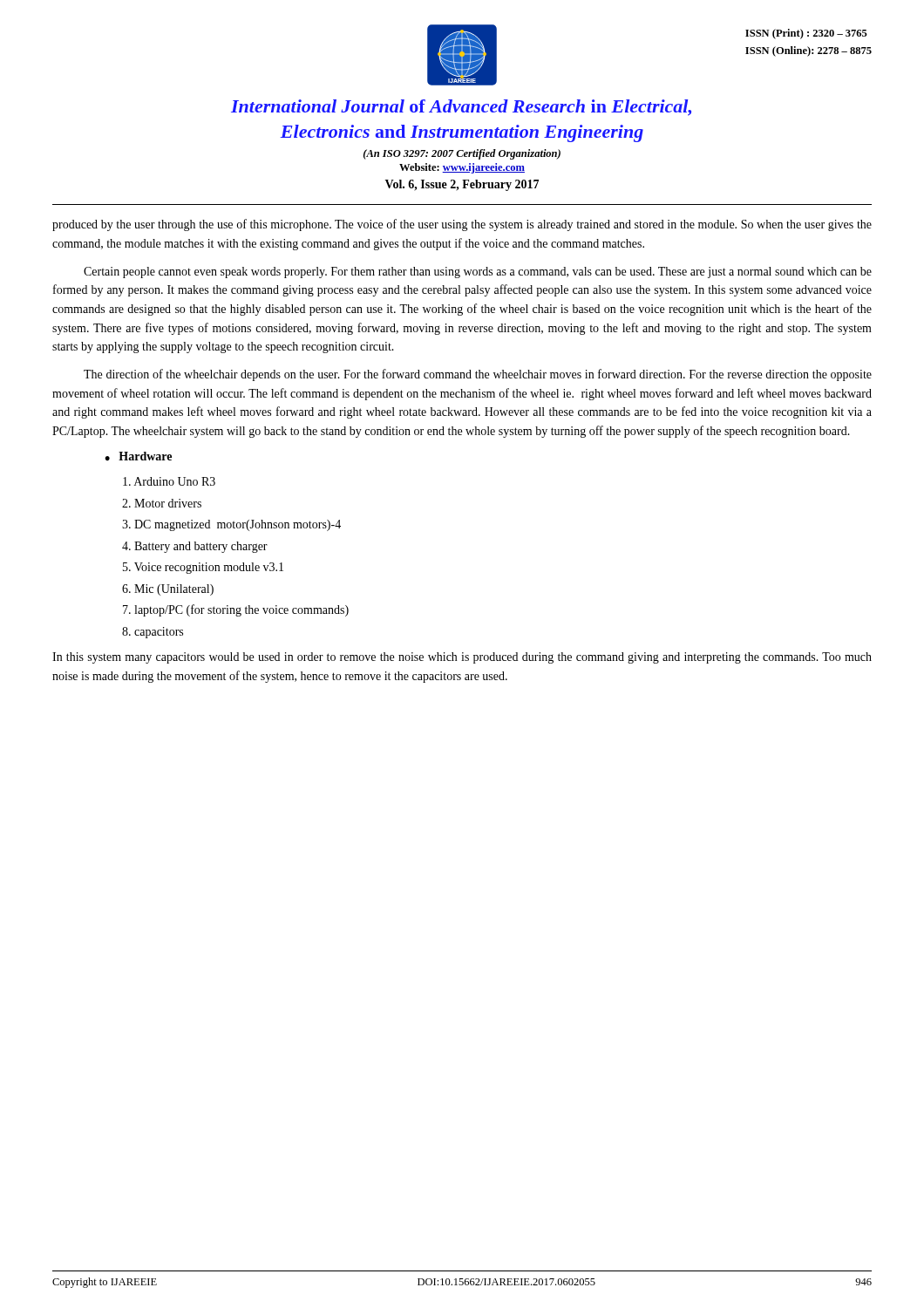924x1308 pixels.
Task: Navigate to the element starting "Arduino Uno R3"
Action: (169, 482)
